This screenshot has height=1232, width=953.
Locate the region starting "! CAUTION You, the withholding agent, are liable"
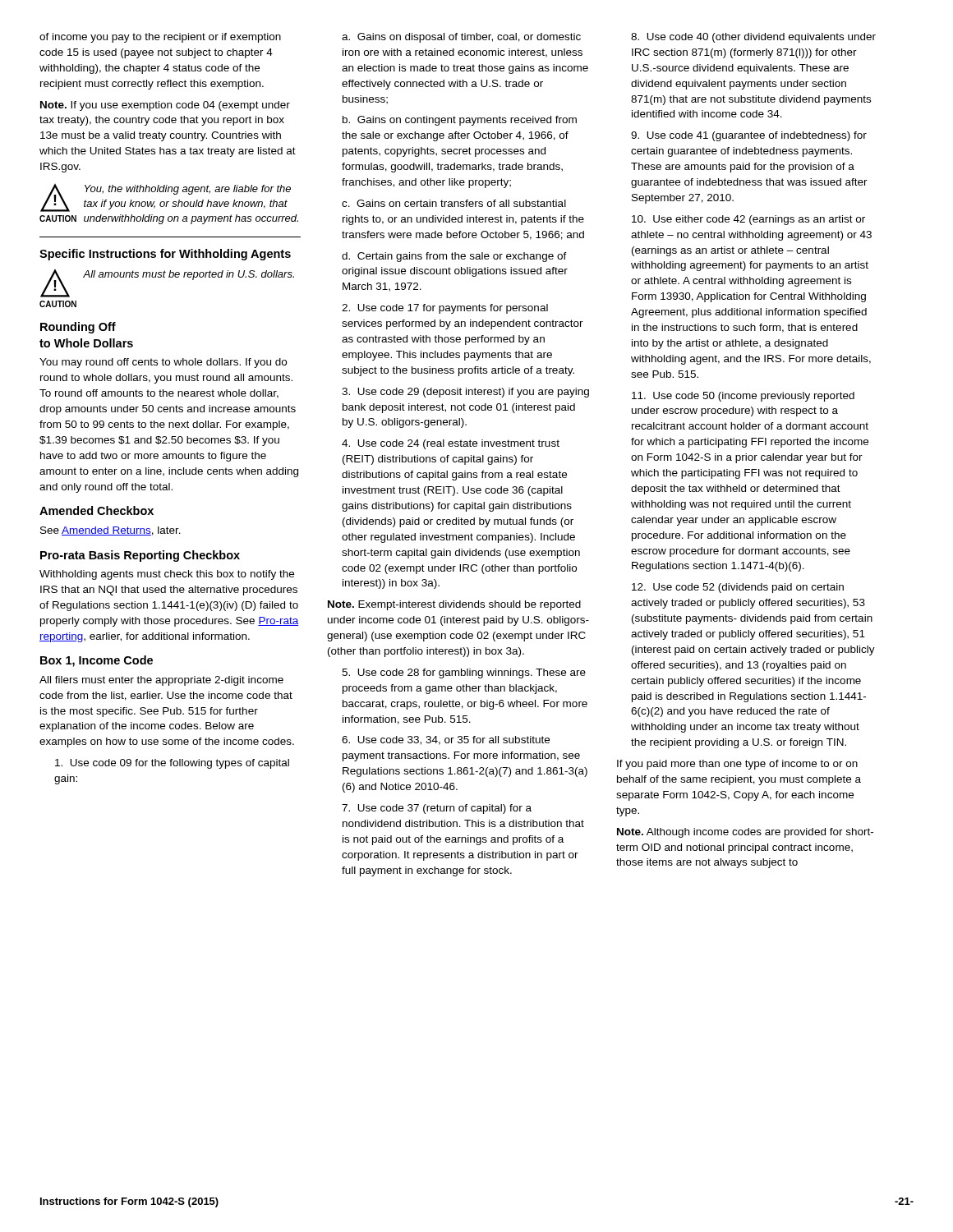click(x=170, y=204)
